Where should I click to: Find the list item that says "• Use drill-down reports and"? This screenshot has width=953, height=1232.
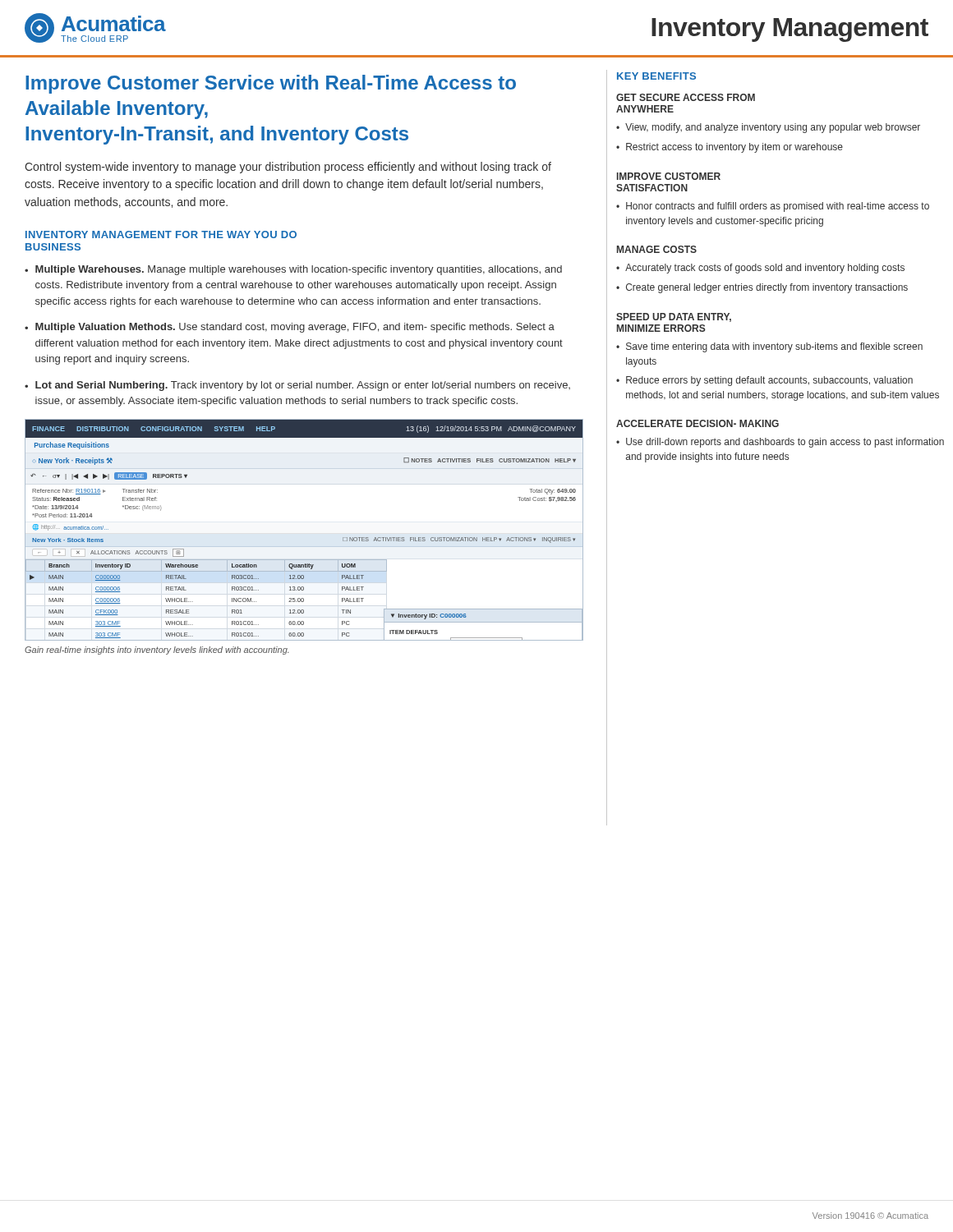point(781,449)
